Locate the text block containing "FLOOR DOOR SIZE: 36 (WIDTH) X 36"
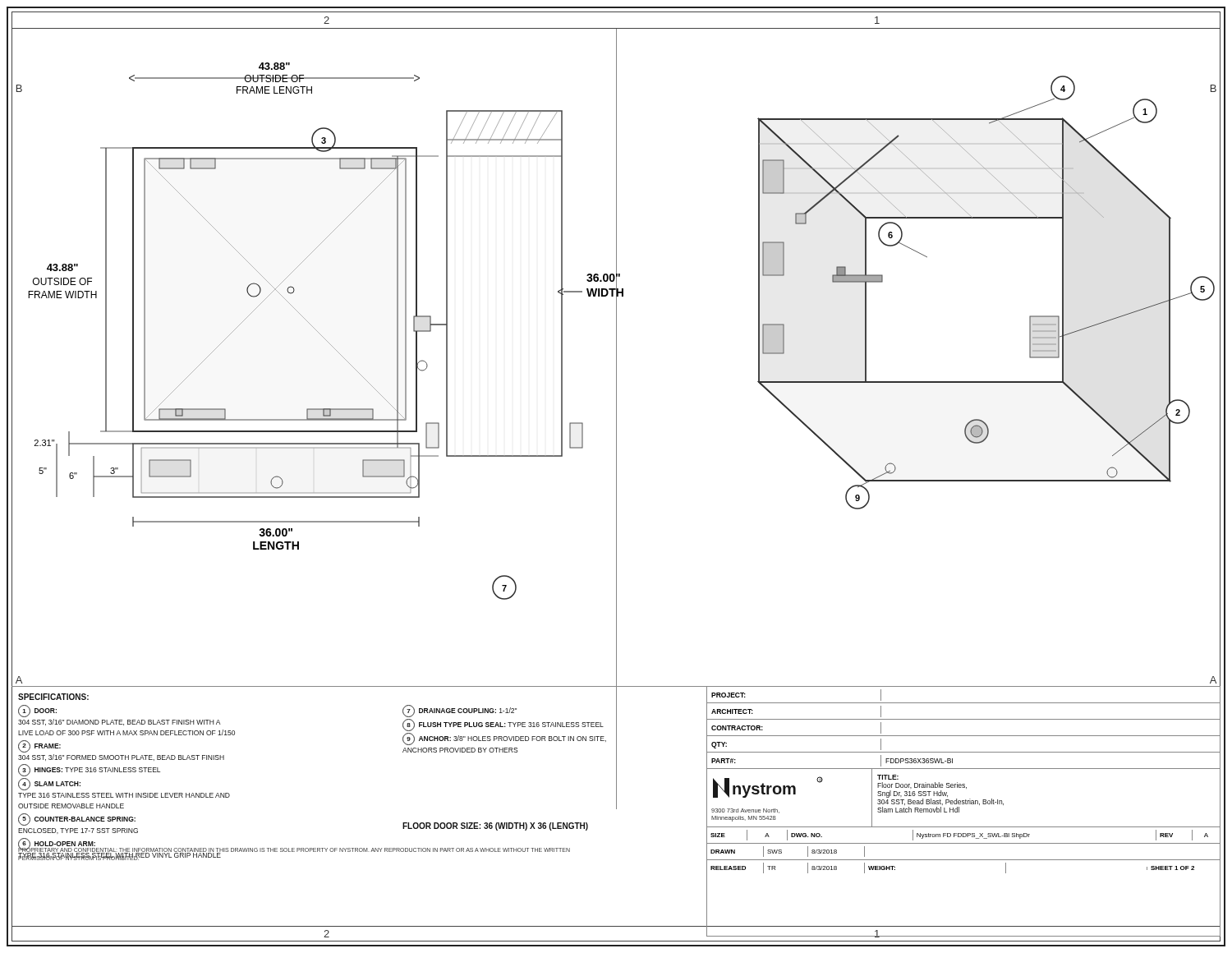Viewport: 1232px width, 953px height. pos(495,826)
